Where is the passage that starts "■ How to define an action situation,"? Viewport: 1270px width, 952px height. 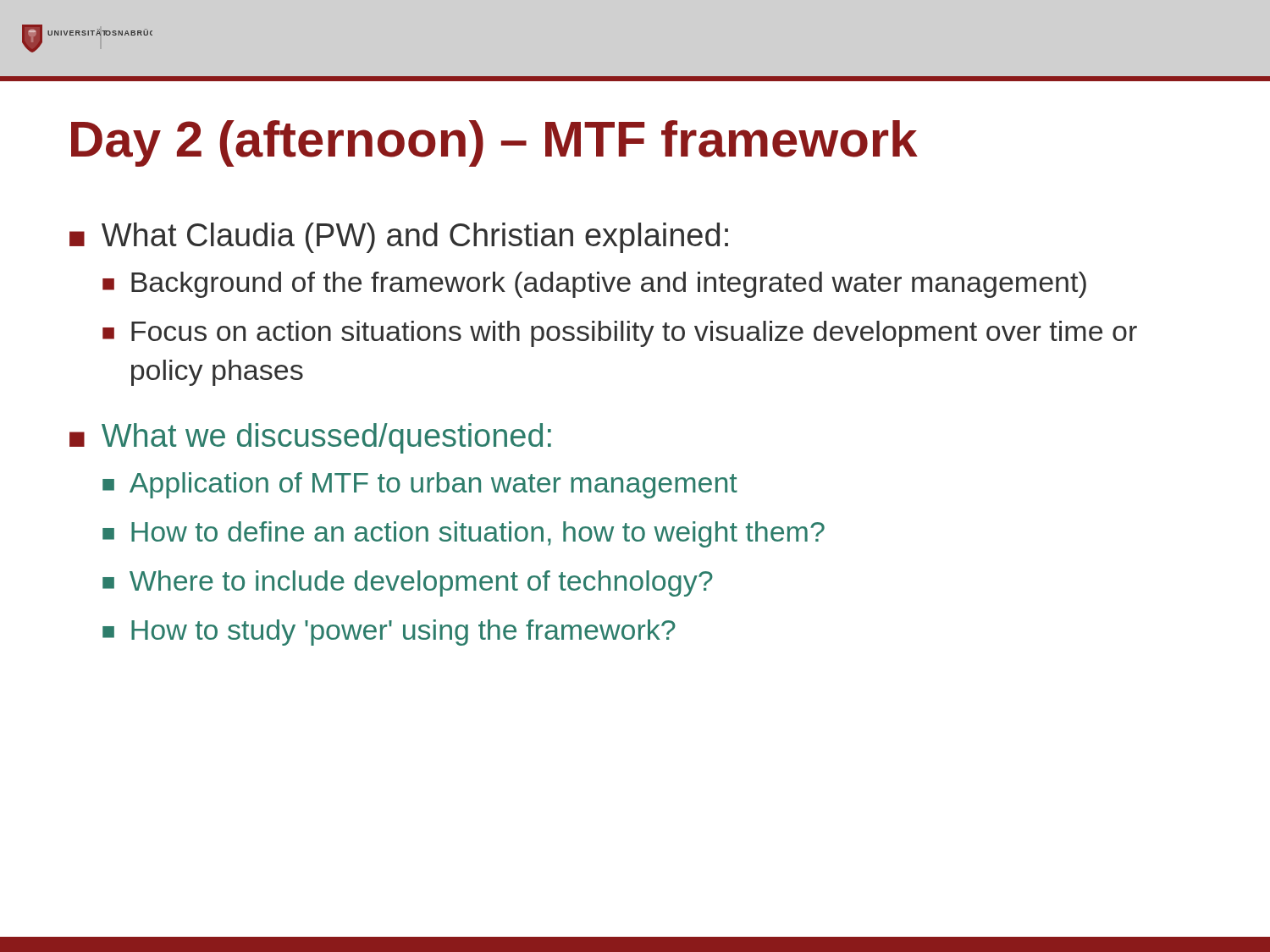463,533
